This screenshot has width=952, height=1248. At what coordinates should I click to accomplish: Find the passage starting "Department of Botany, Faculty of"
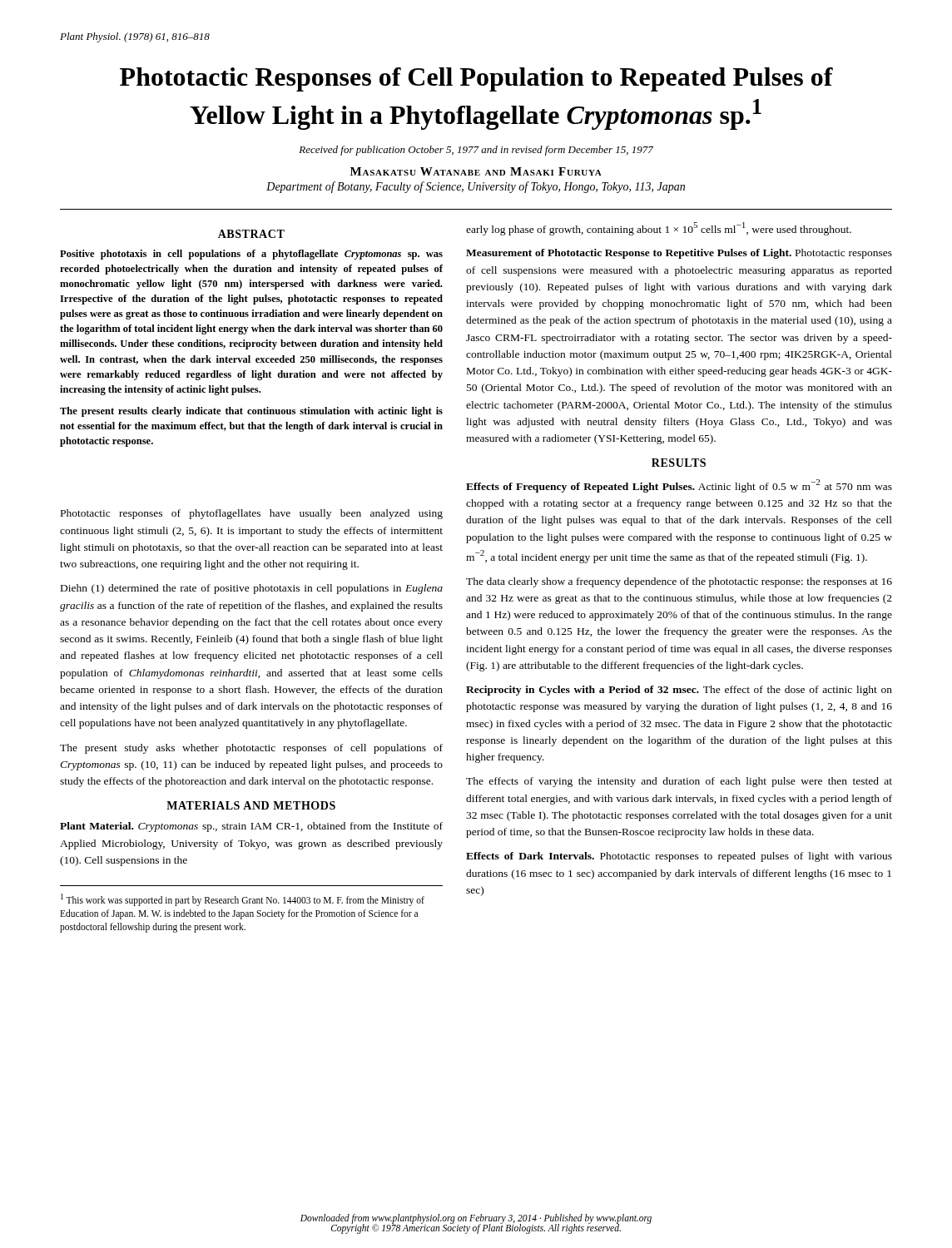click(476, 186)
